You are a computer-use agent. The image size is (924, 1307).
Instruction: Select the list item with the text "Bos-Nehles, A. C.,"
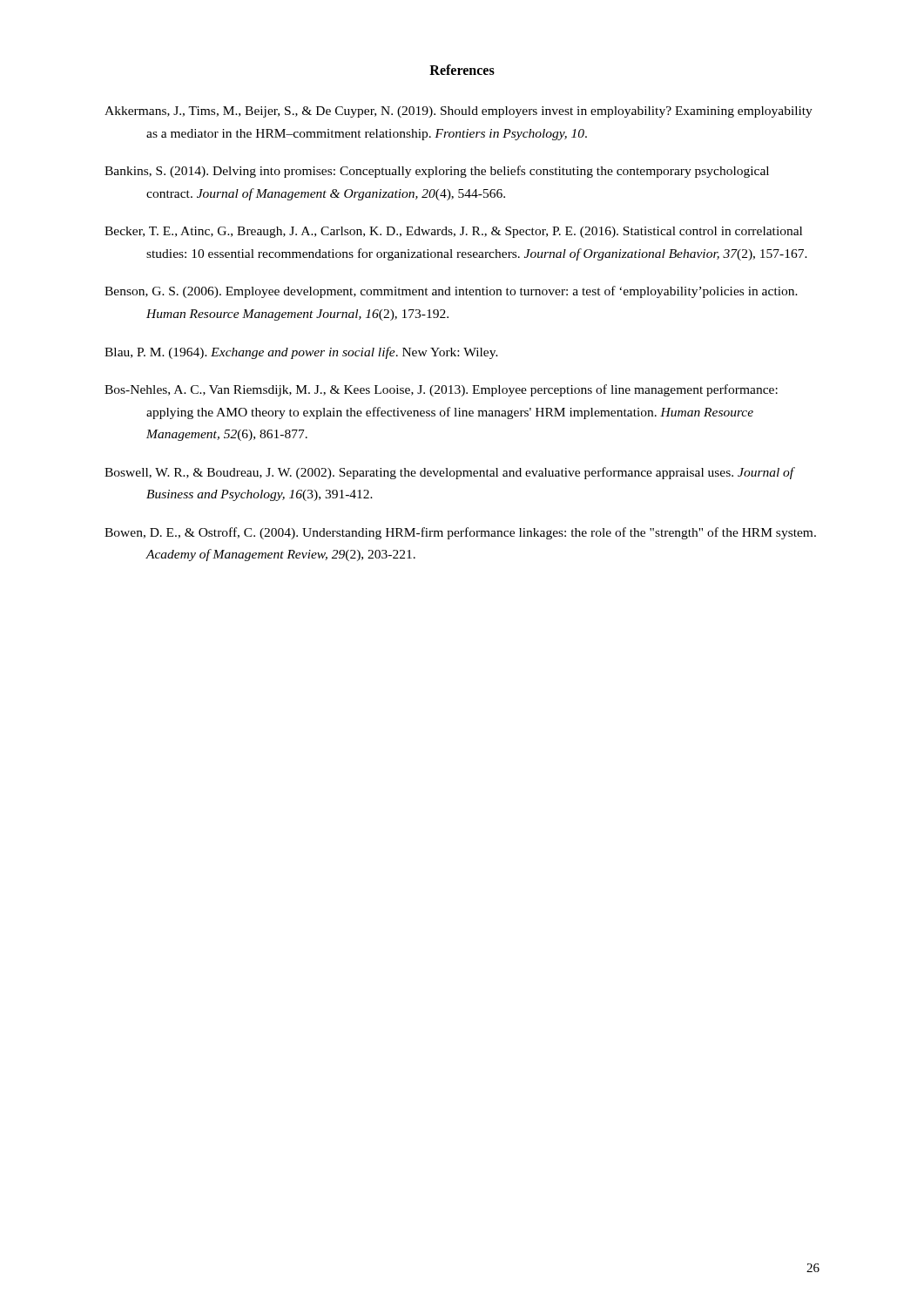pyautogui.click(x=441, y=411)
